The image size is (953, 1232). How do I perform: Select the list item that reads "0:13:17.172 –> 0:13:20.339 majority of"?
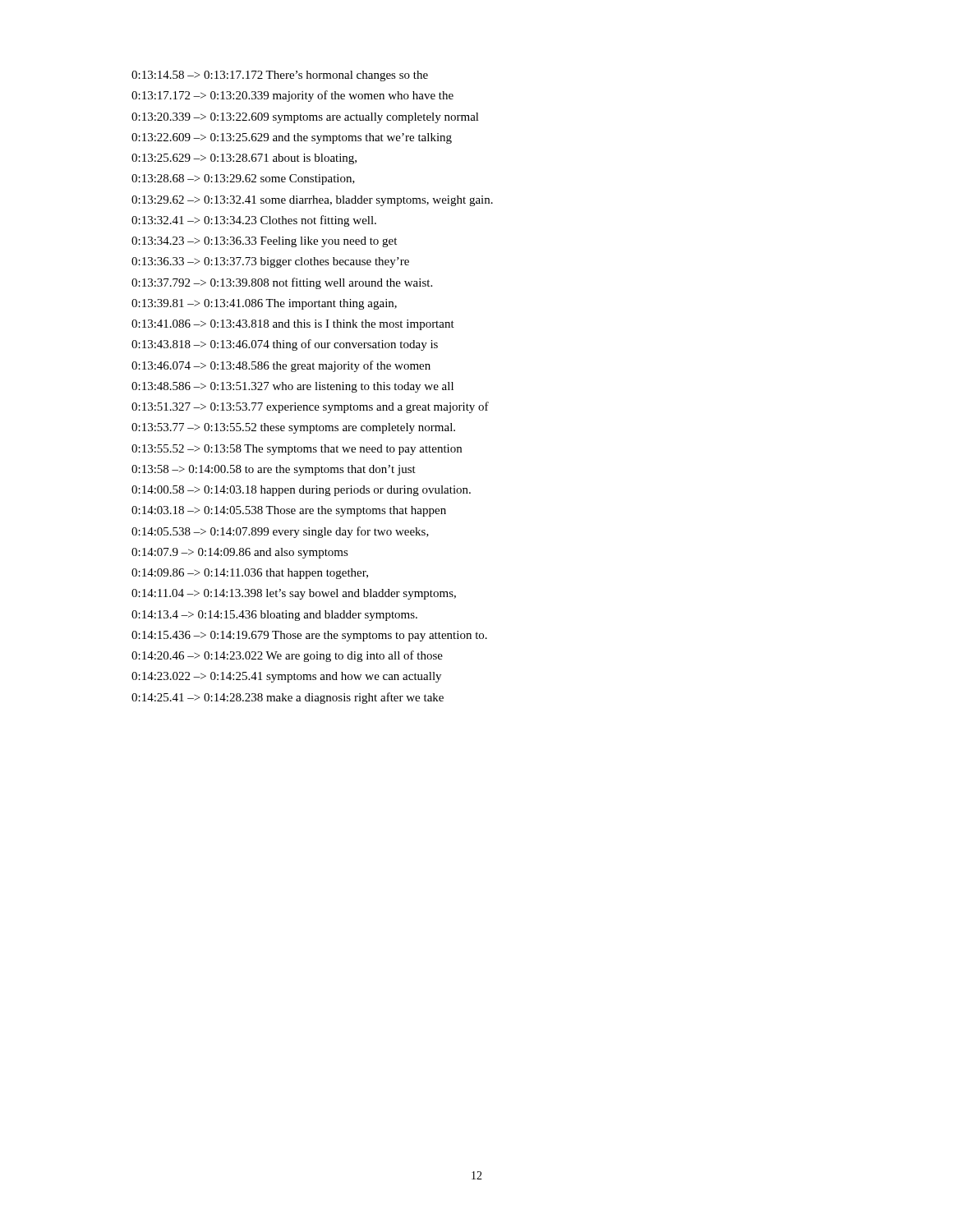point(293,95)
